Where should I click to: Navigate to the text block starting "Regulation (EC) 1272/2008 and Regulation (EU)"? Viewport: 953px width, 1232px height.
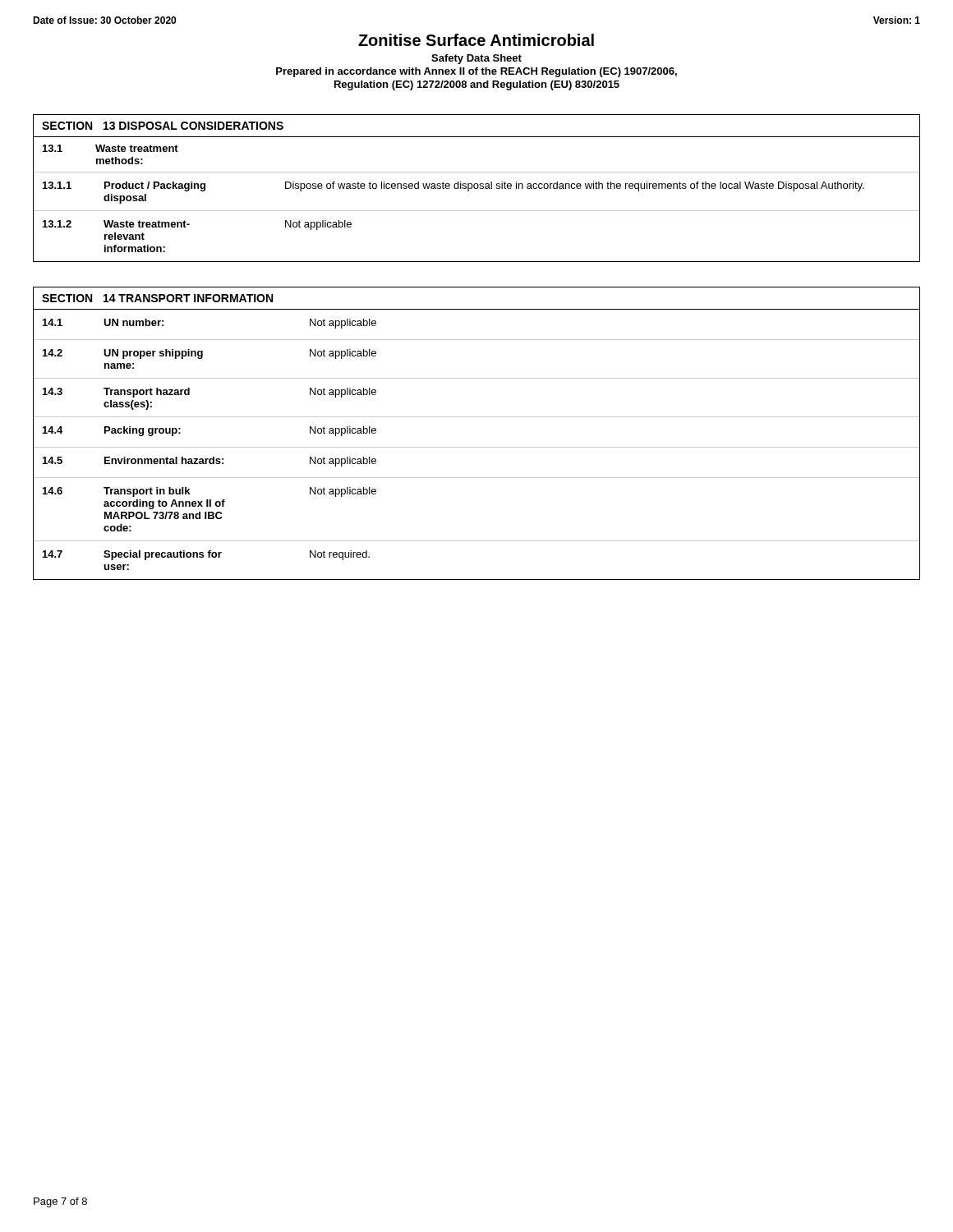pos(476,84)
